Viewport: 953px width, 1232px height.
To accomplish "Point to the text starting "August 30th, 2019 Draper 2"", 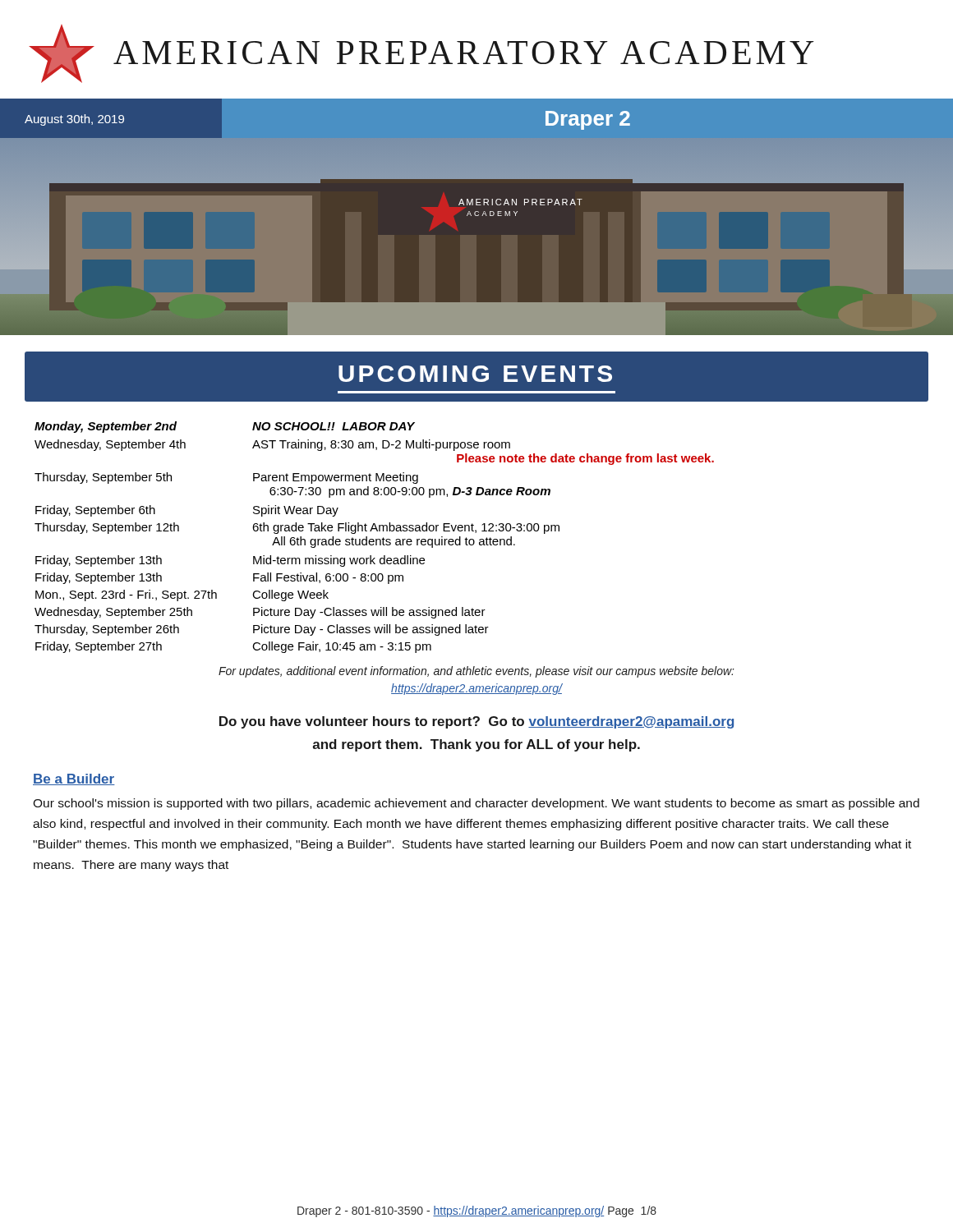I will [x=476, y=118].
